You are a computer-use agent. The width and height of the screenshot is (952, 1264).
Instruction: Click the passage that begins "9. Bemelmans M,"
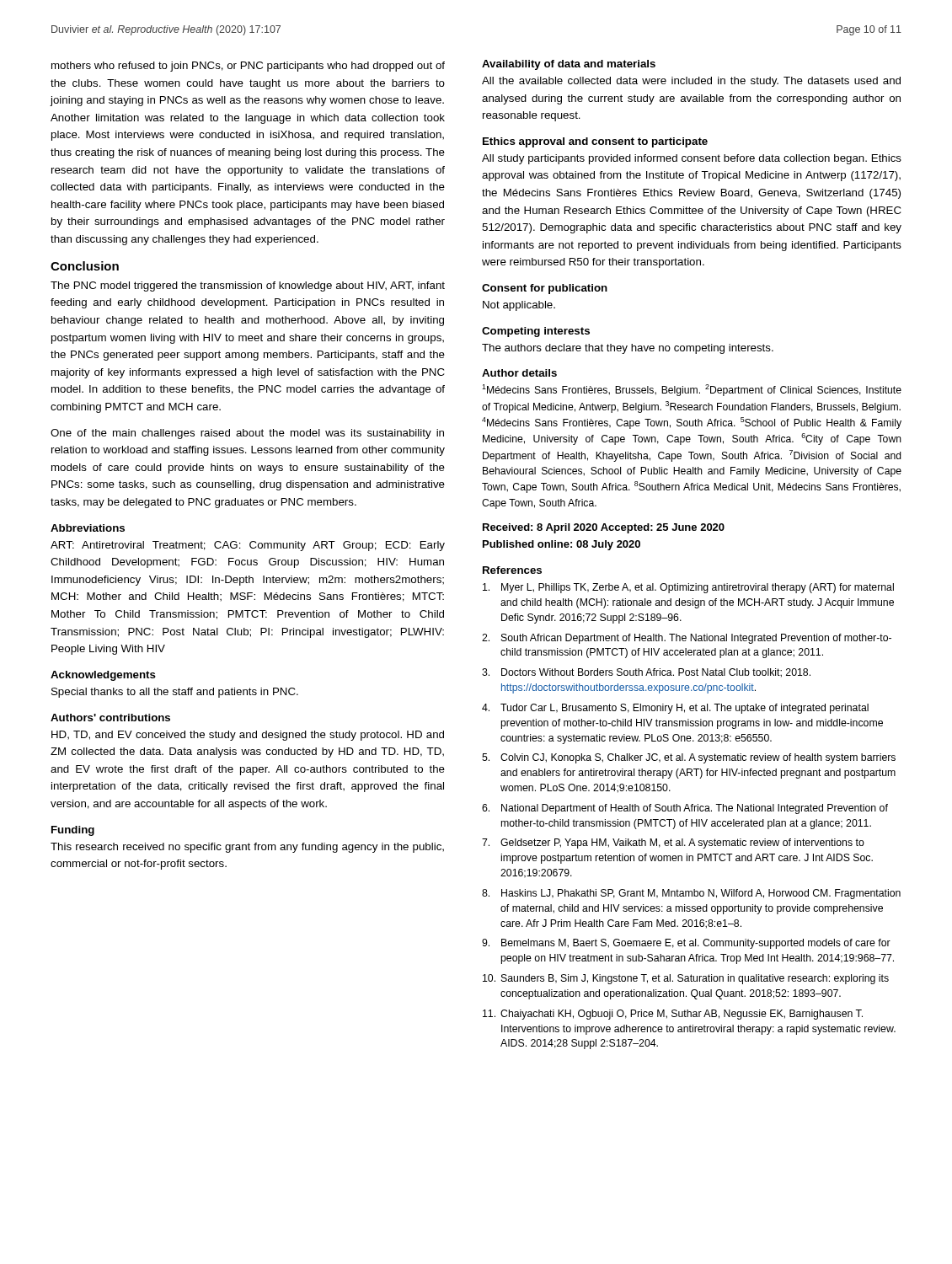pyautogui.click(x=692, y=952)
